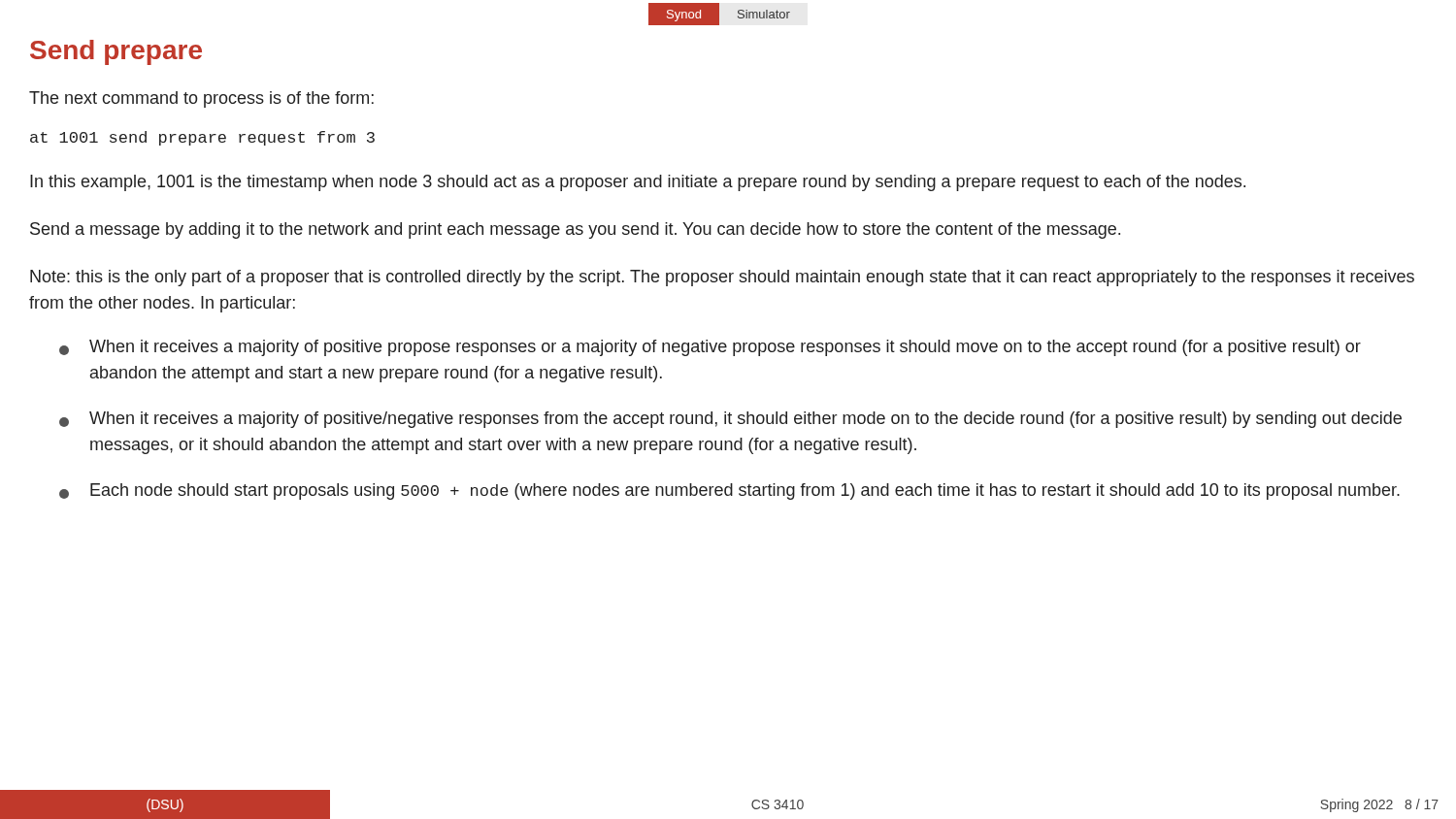Locate the formula that opens with "at 1001 send prepare request"
The height and width of the screenshot is (819, 1456).
202,138
